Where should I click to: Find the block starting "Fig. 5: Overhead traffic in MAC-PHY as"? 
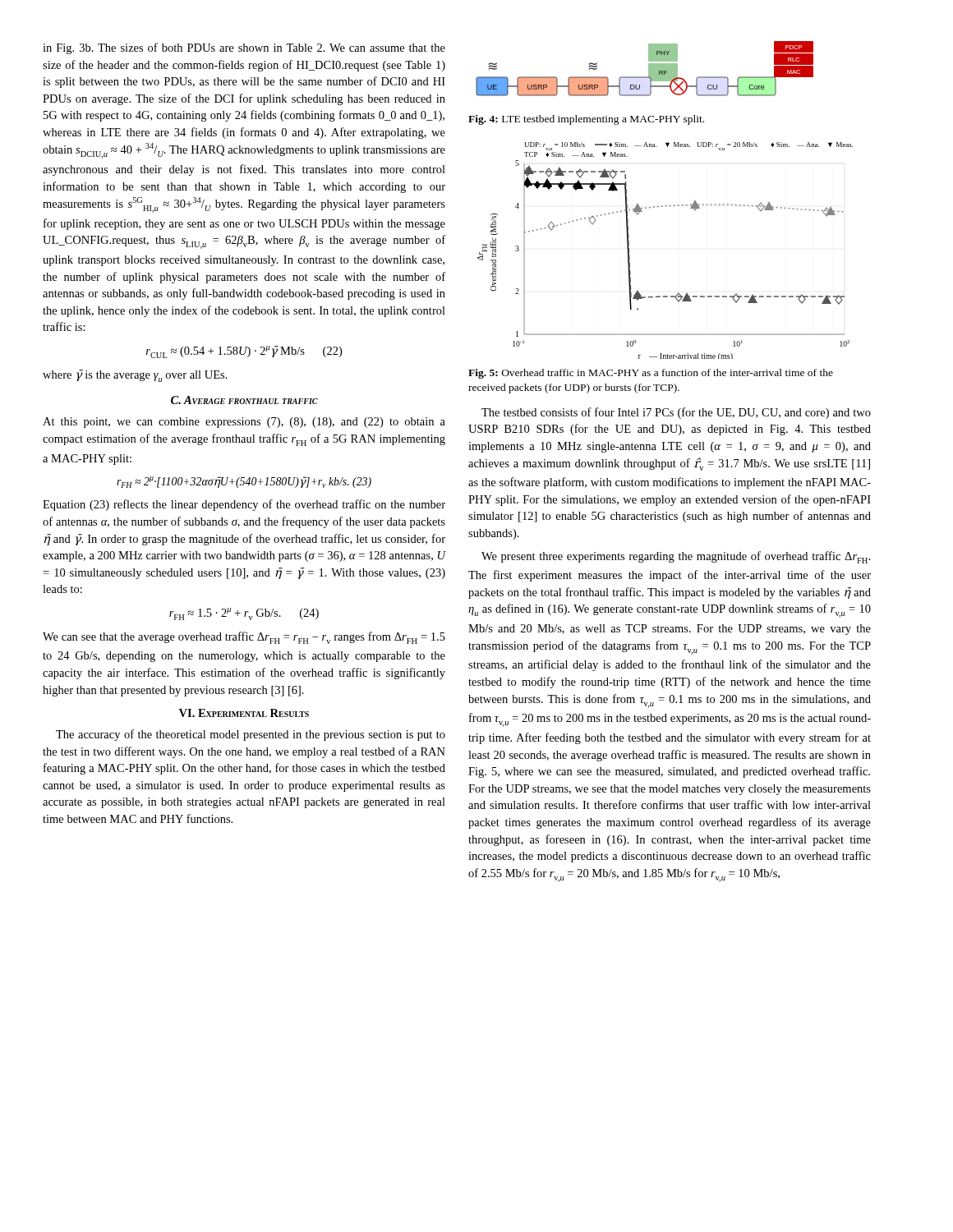651,380
